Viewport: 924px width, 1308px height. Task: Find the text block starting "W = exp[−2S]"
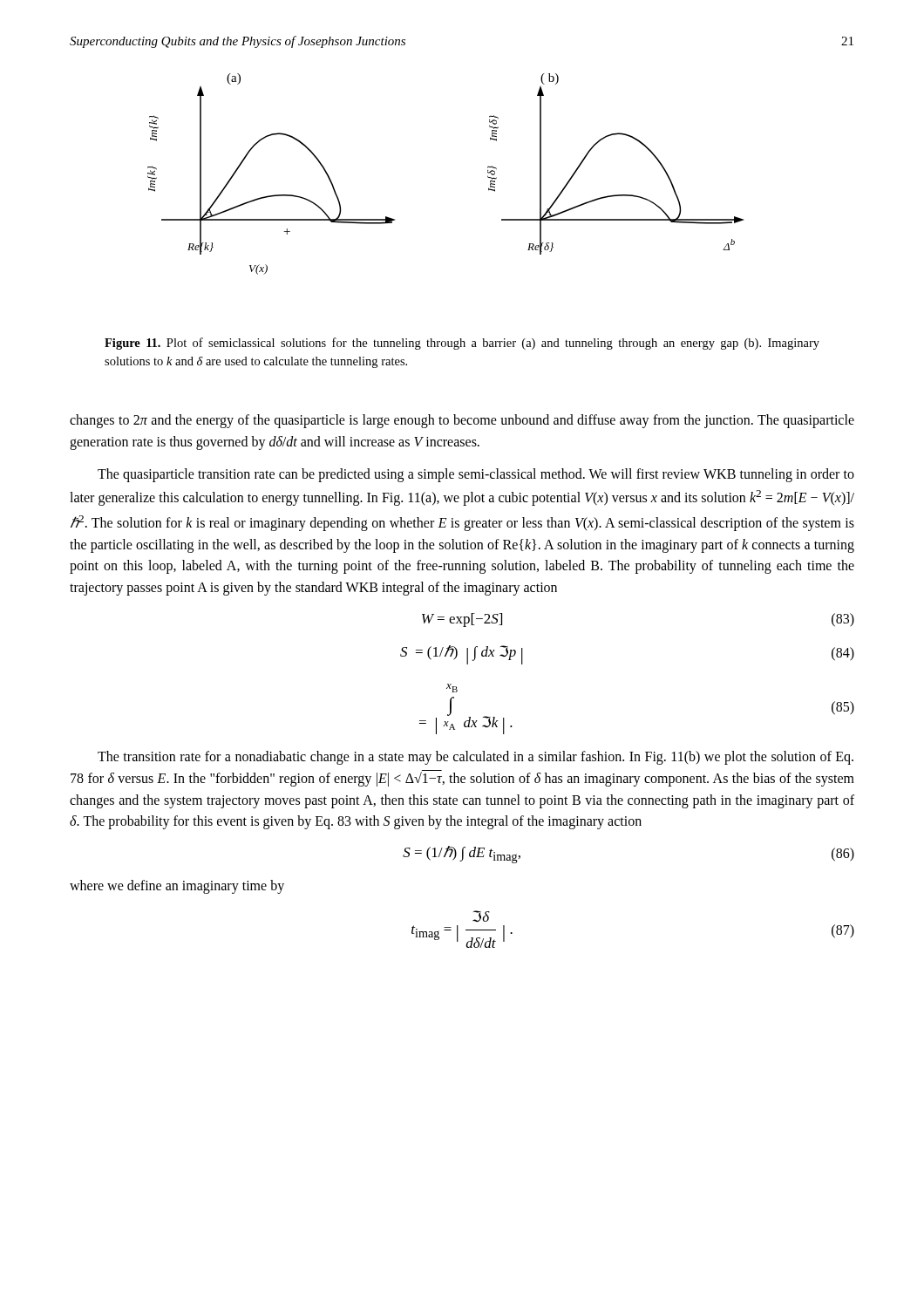464,620
